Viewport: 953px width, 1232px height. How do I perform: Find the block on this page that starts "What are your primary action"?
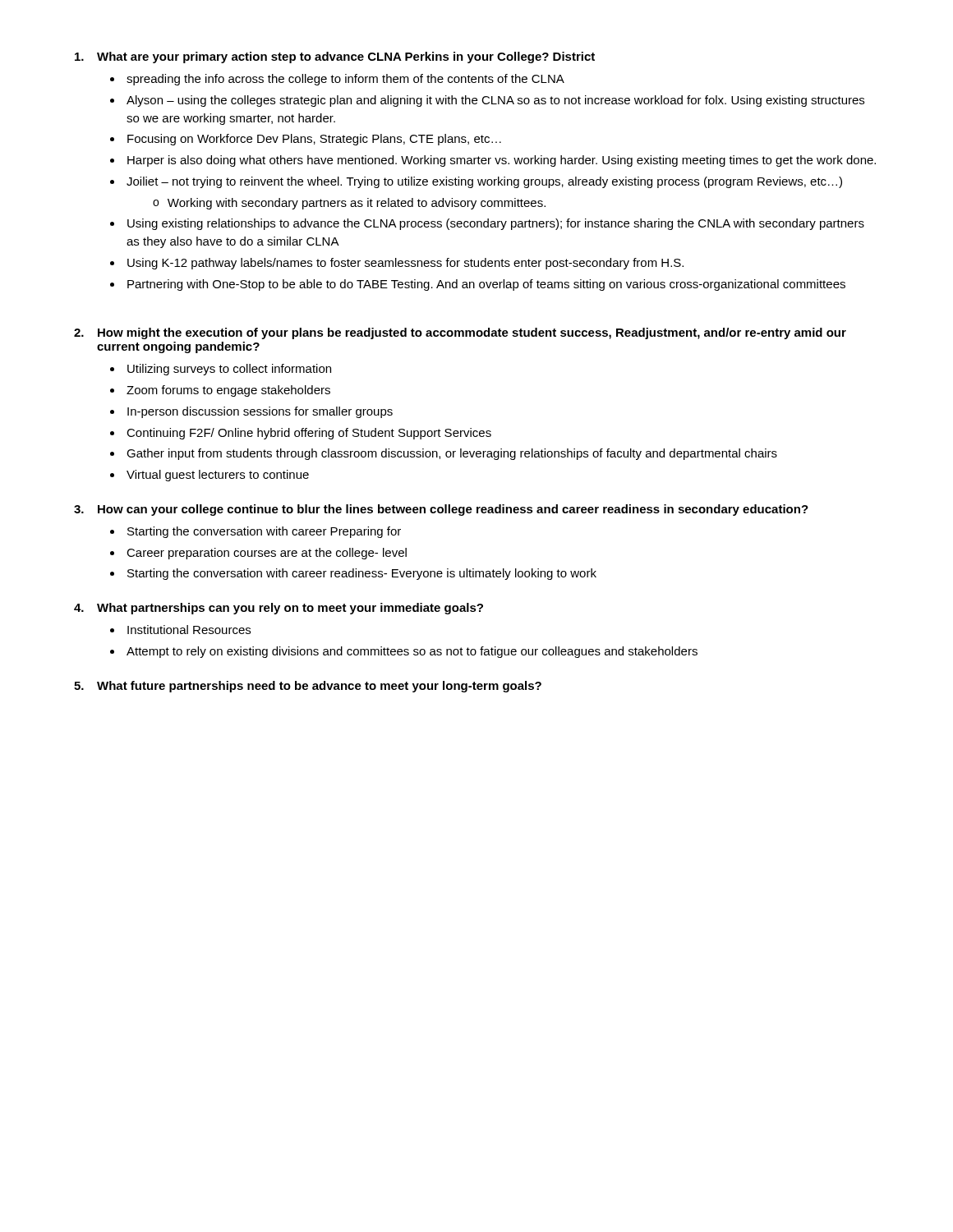pyautogui.click(x=476, y=56)
